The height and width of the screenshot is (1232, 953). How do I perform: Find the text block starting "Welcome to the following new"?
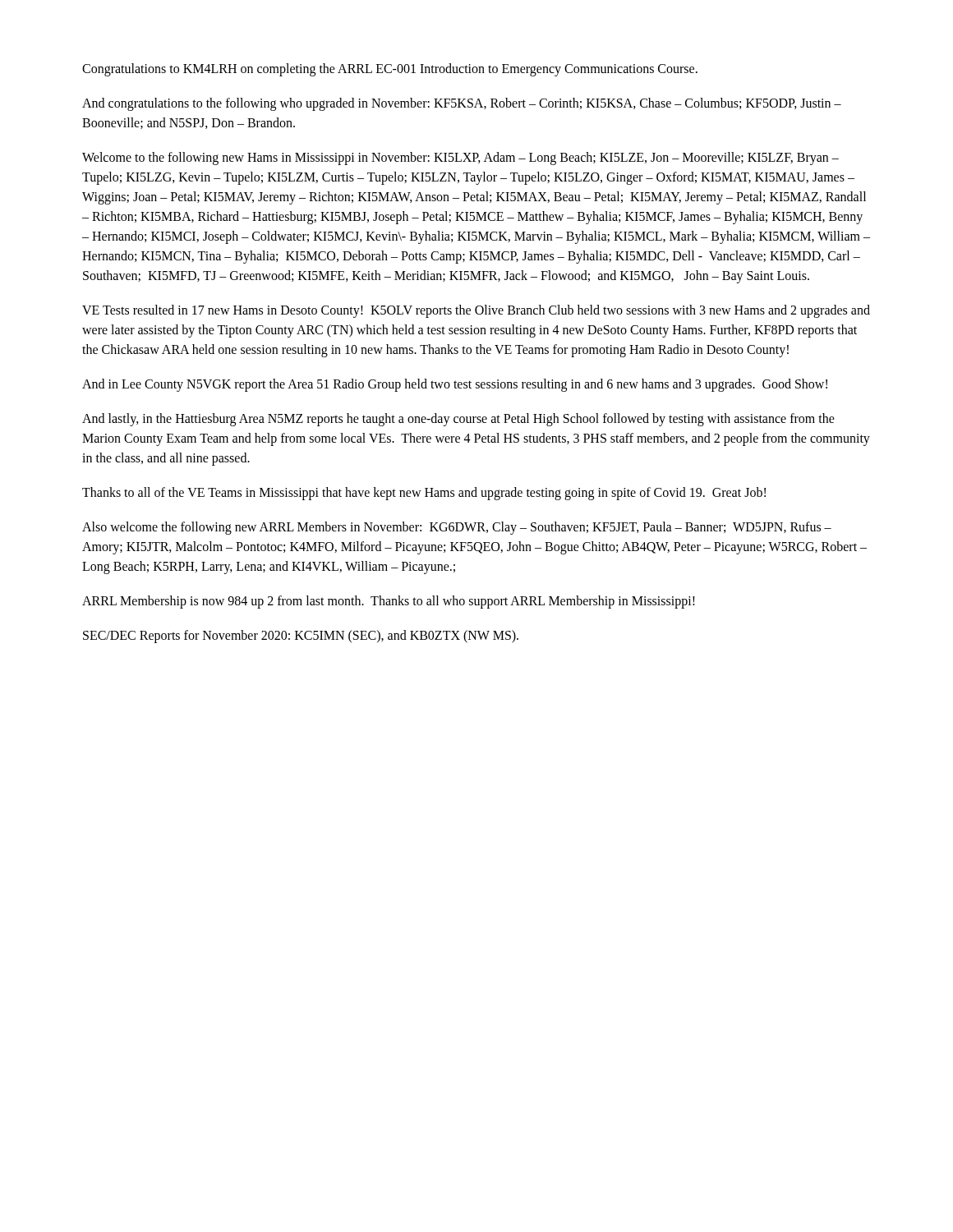(x=476, y=216)
